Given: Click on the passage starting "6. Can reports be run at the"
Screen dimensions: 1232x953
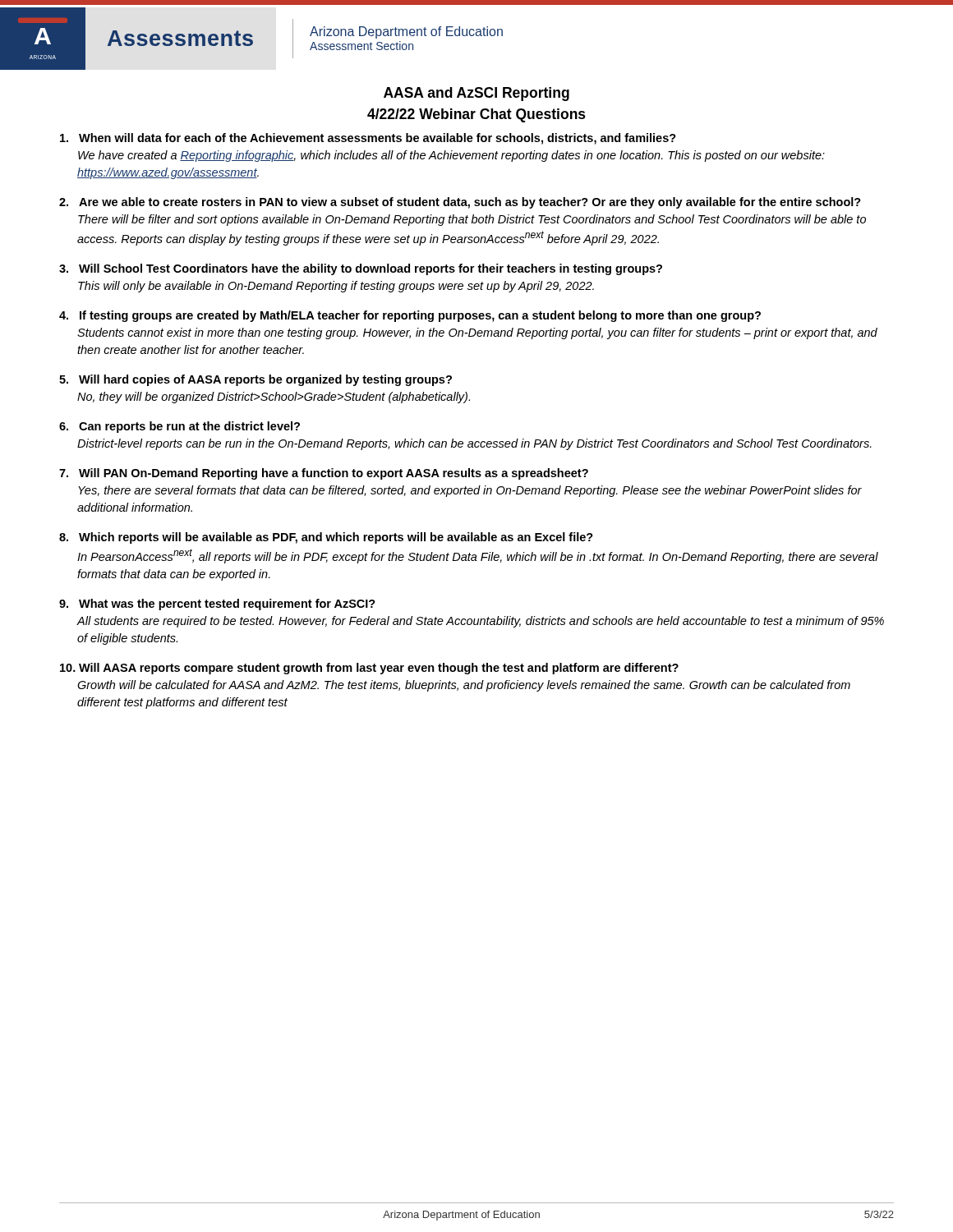Looking at the screenshot, I should point(476,435).
